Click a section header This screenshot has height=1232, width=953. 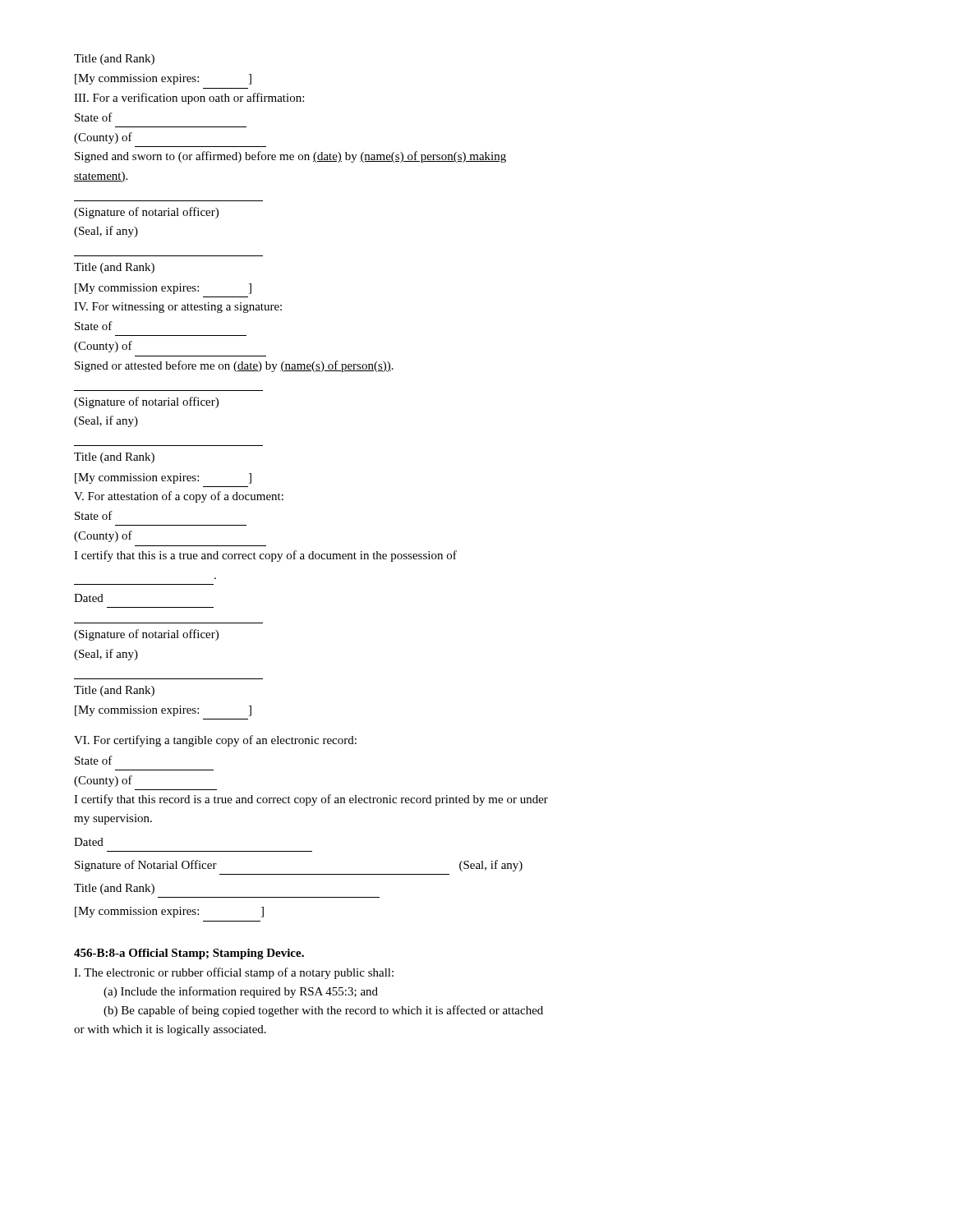189,952
